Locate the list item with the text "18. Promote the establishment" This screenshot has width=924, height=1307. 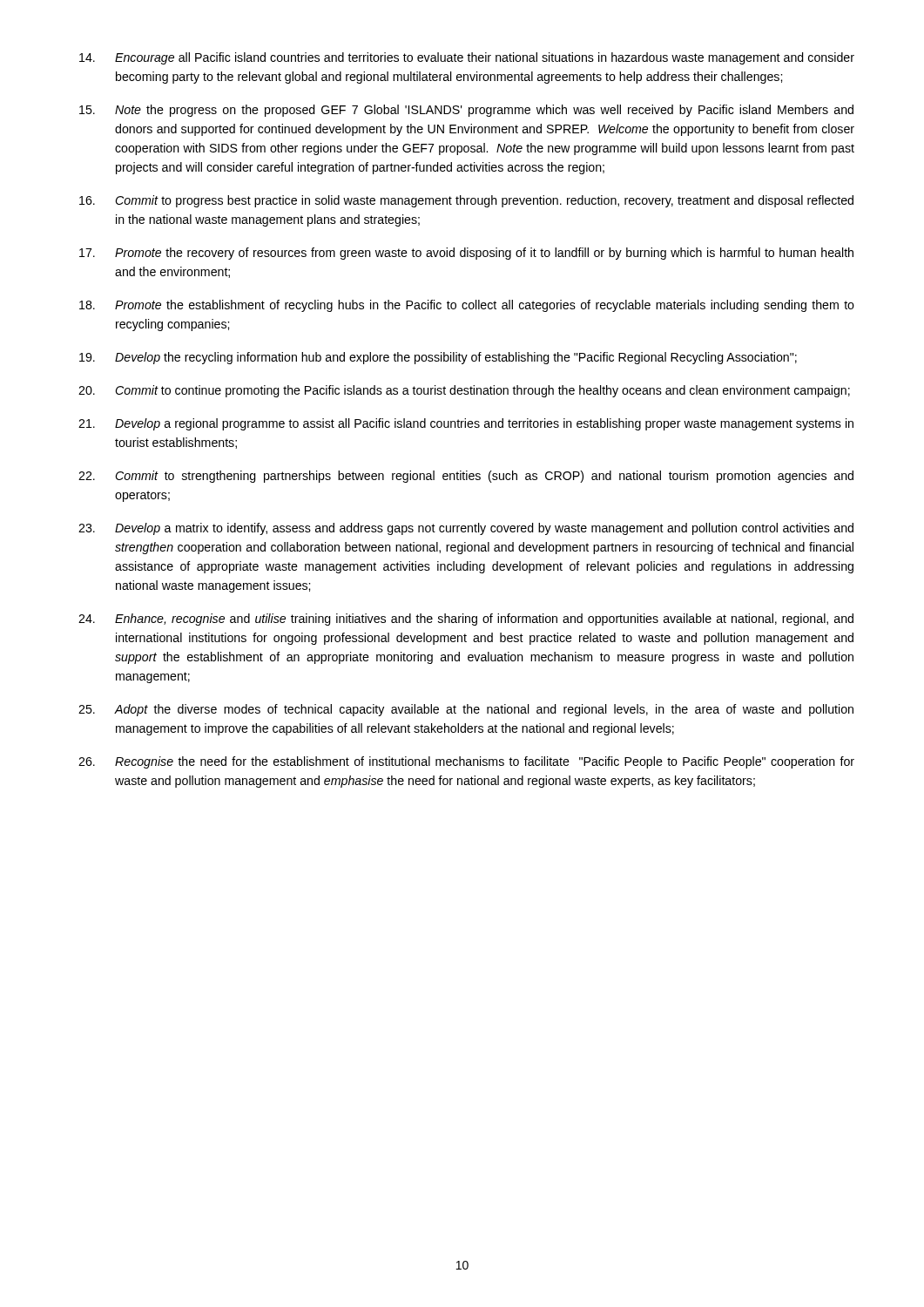(x=466, y=315)
